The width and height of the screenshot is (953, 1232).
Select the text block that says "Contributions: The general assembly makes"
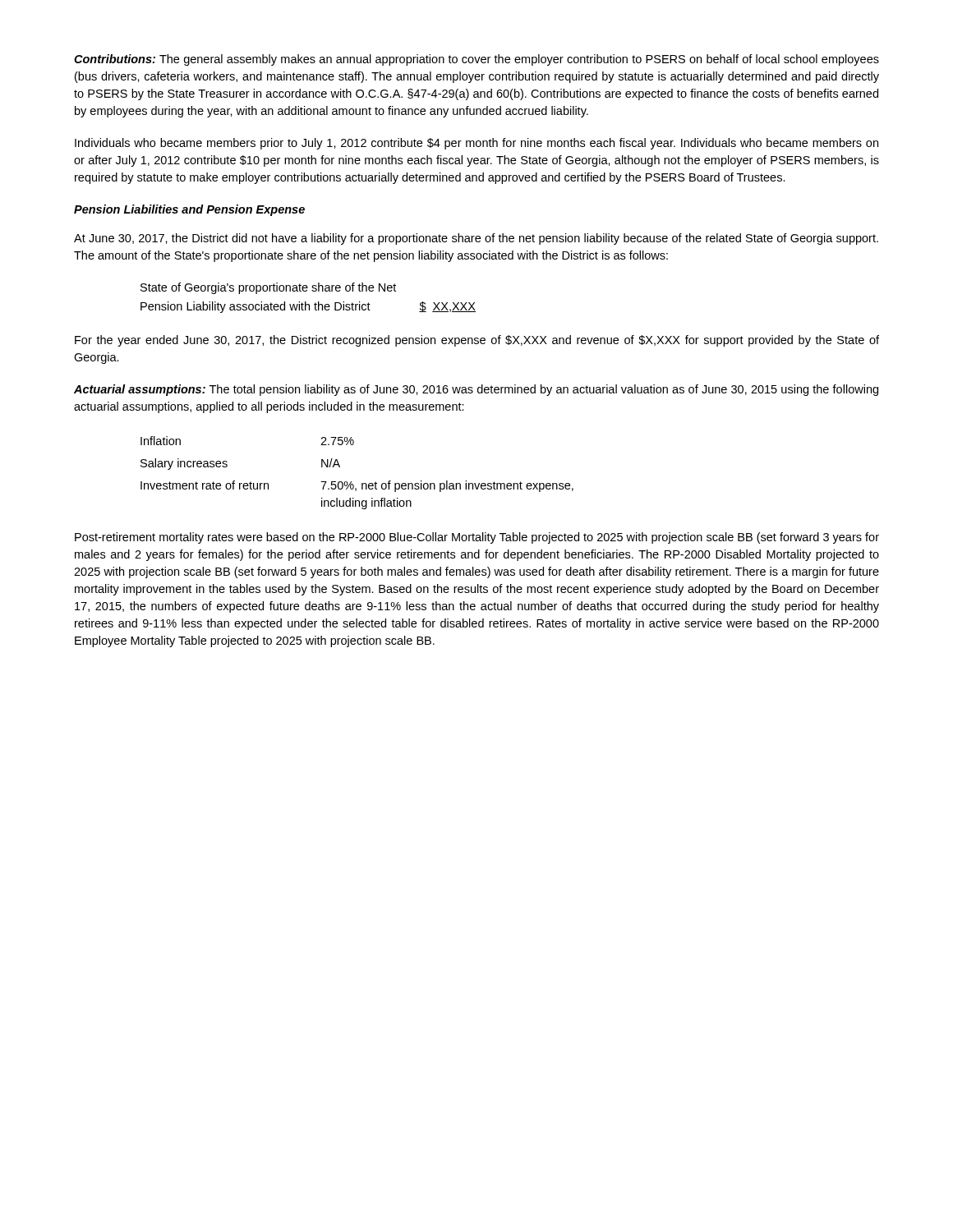[476, 85]
